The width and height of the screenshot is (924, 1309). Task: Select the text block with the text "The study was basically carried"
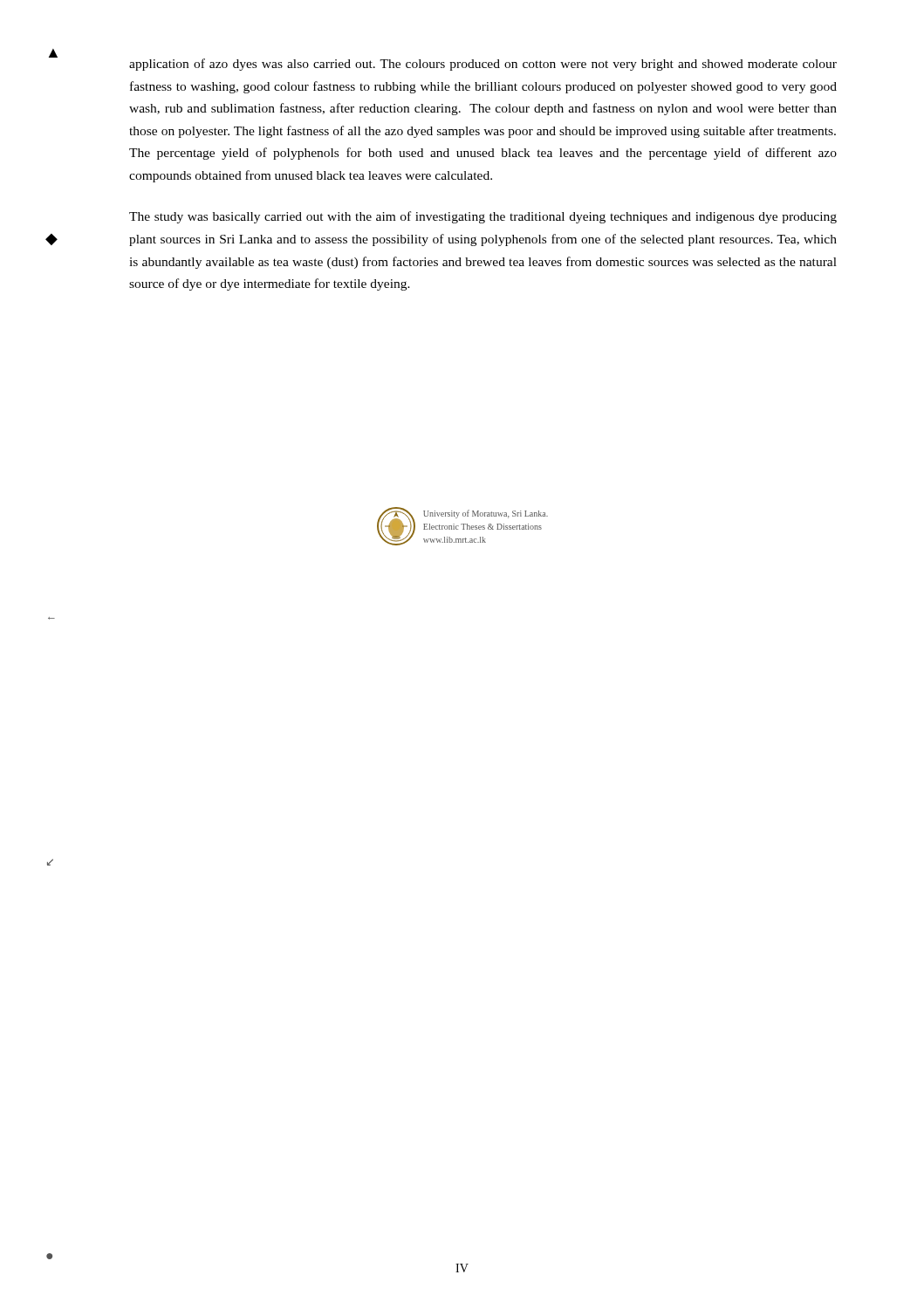(x=483, y=250)
